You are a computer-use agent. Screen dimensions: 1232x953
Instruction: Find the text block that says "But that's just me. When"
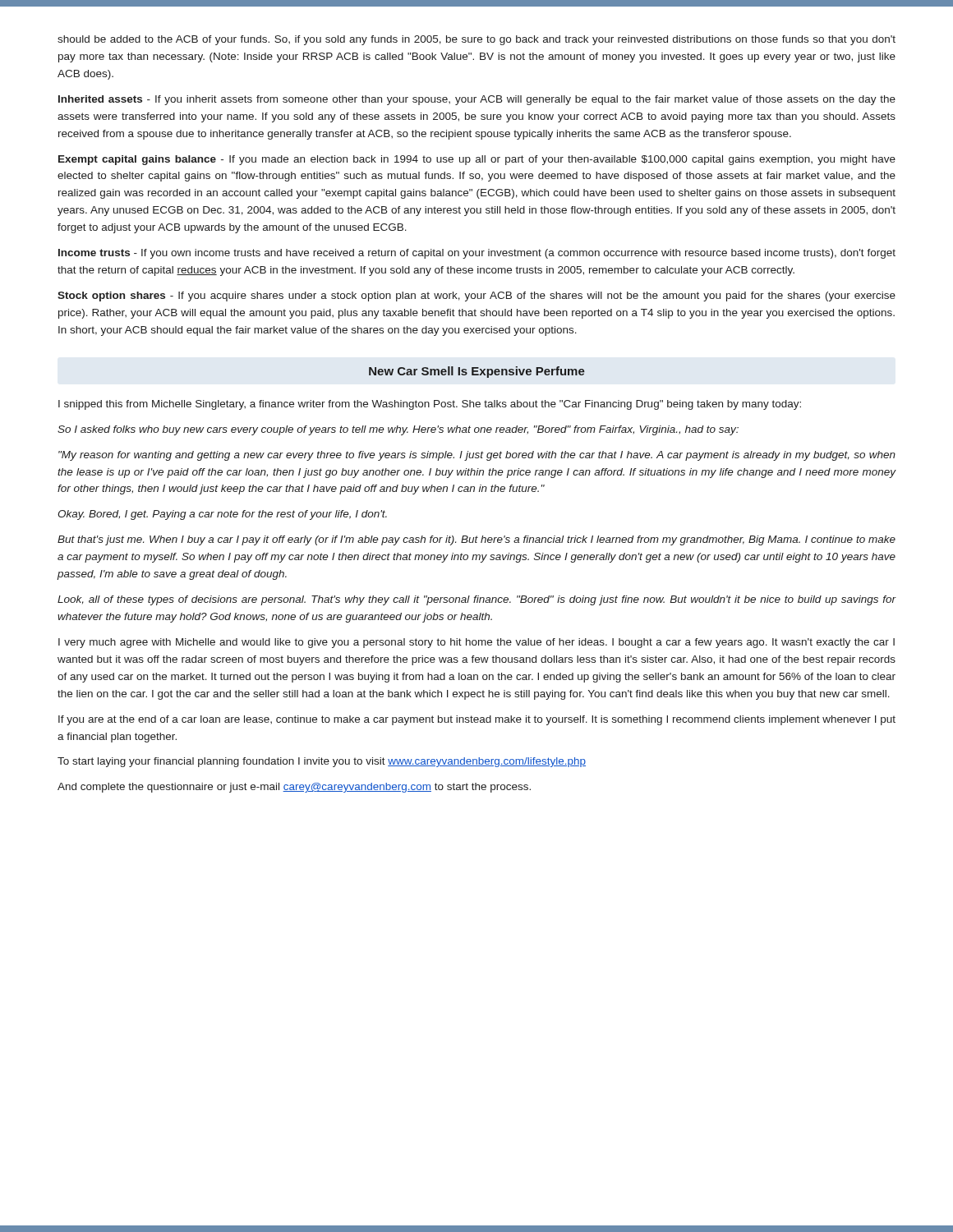(476, 557)
